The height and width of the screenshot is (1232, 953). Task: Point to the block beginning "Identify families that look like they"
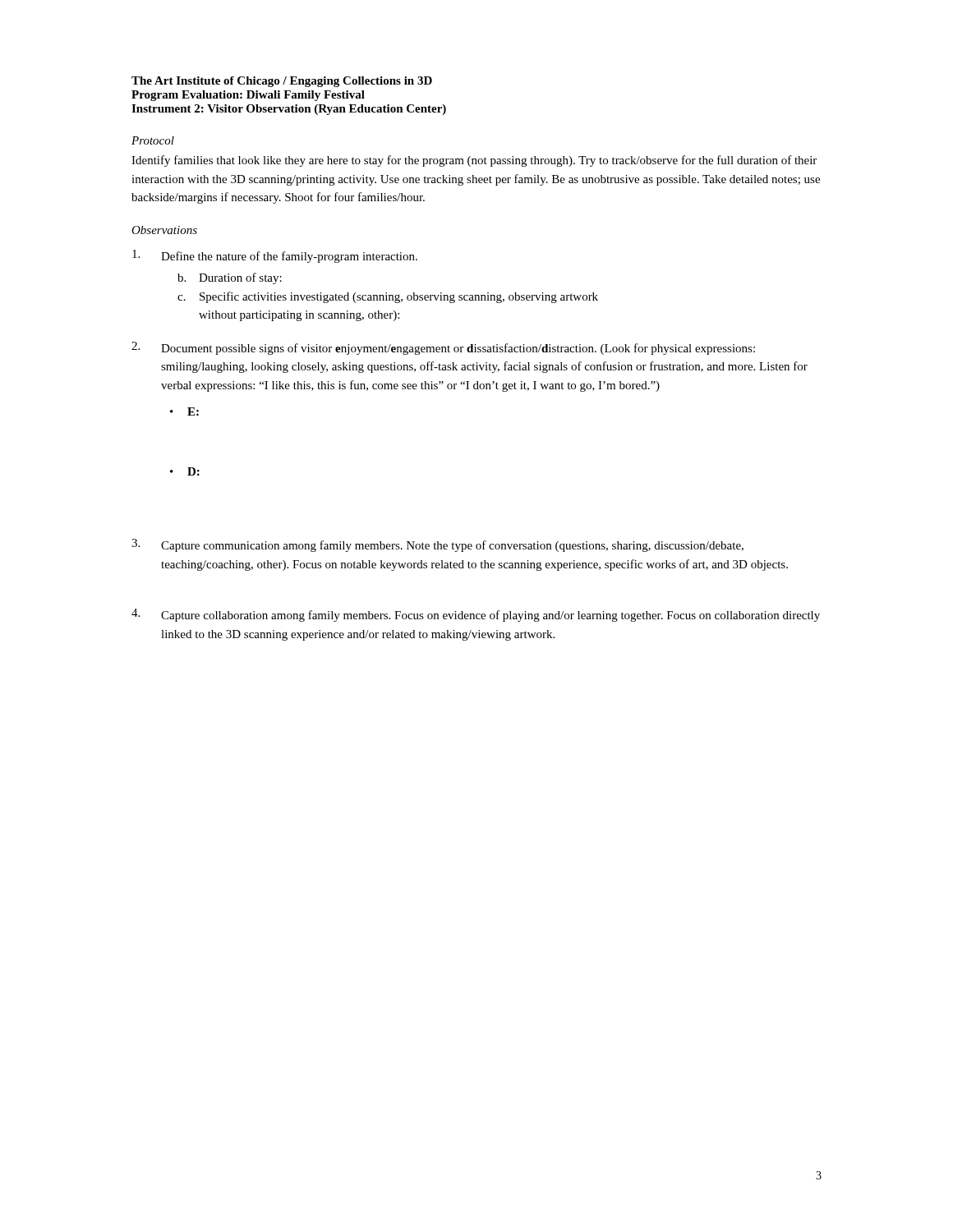[476, 179]
